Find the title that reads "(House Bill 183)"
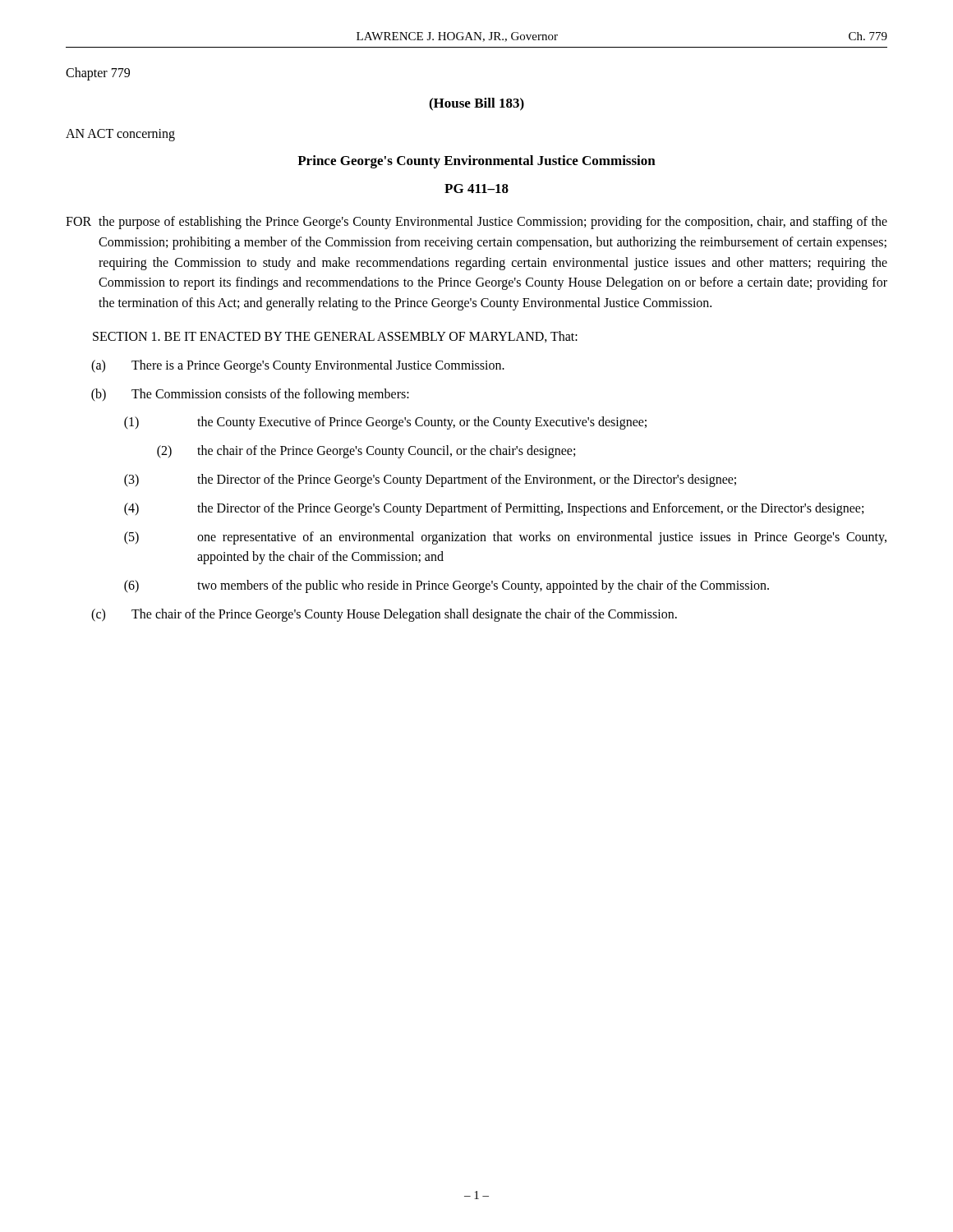 click(x=476, y=103)
